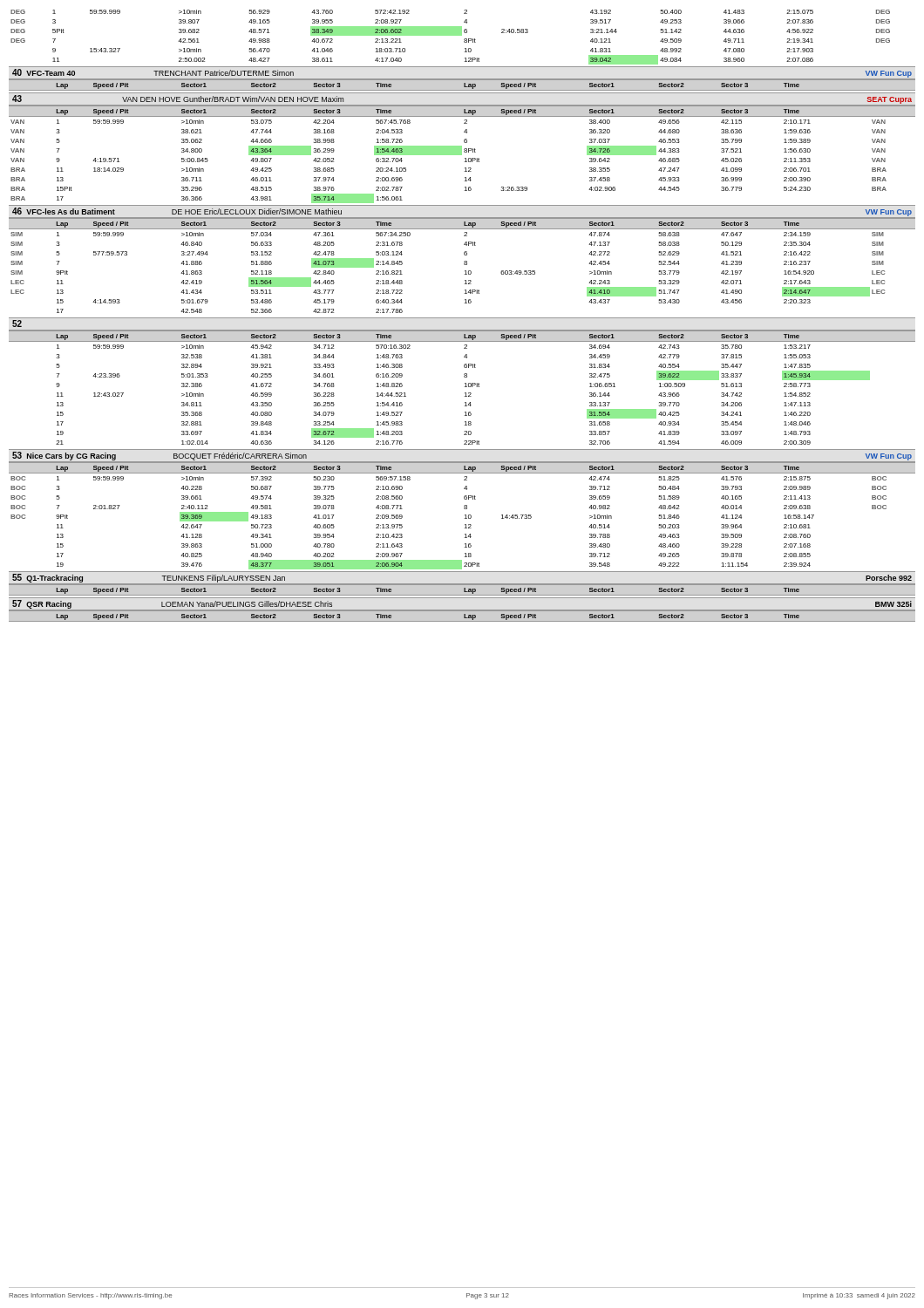The width and height of the screenshot is (924, 1308).
Task: Navigate to the region starting "55 Q1-Trackracing TEUNKENS Filip/LAURYSSEN Jan Porsche"
Action: click(x=462, y=578)
